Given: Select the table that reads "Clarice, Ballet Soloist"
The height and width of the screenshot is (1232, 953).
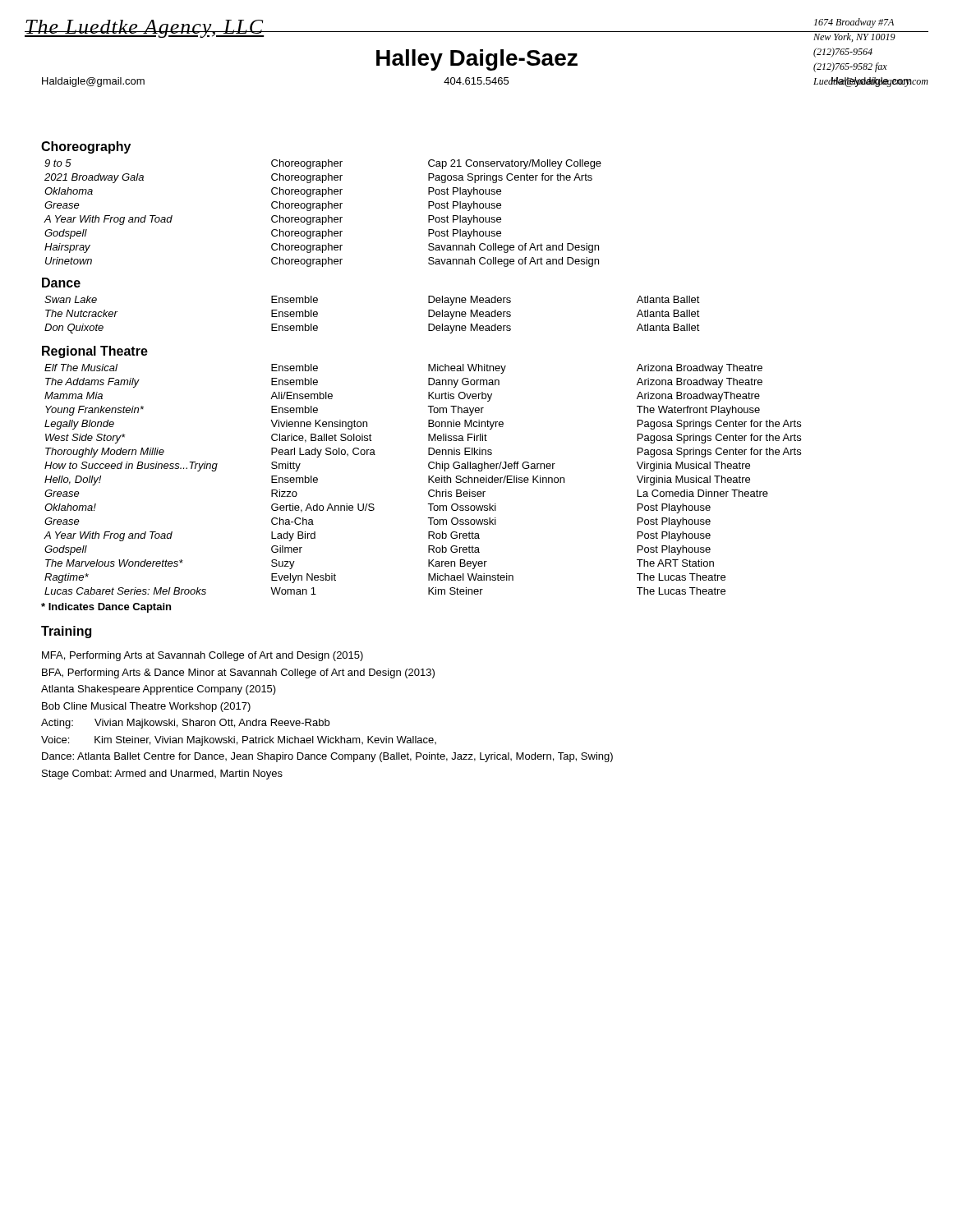Looking at the screenshot, I should pyautogui.click(x=476, y=479).
